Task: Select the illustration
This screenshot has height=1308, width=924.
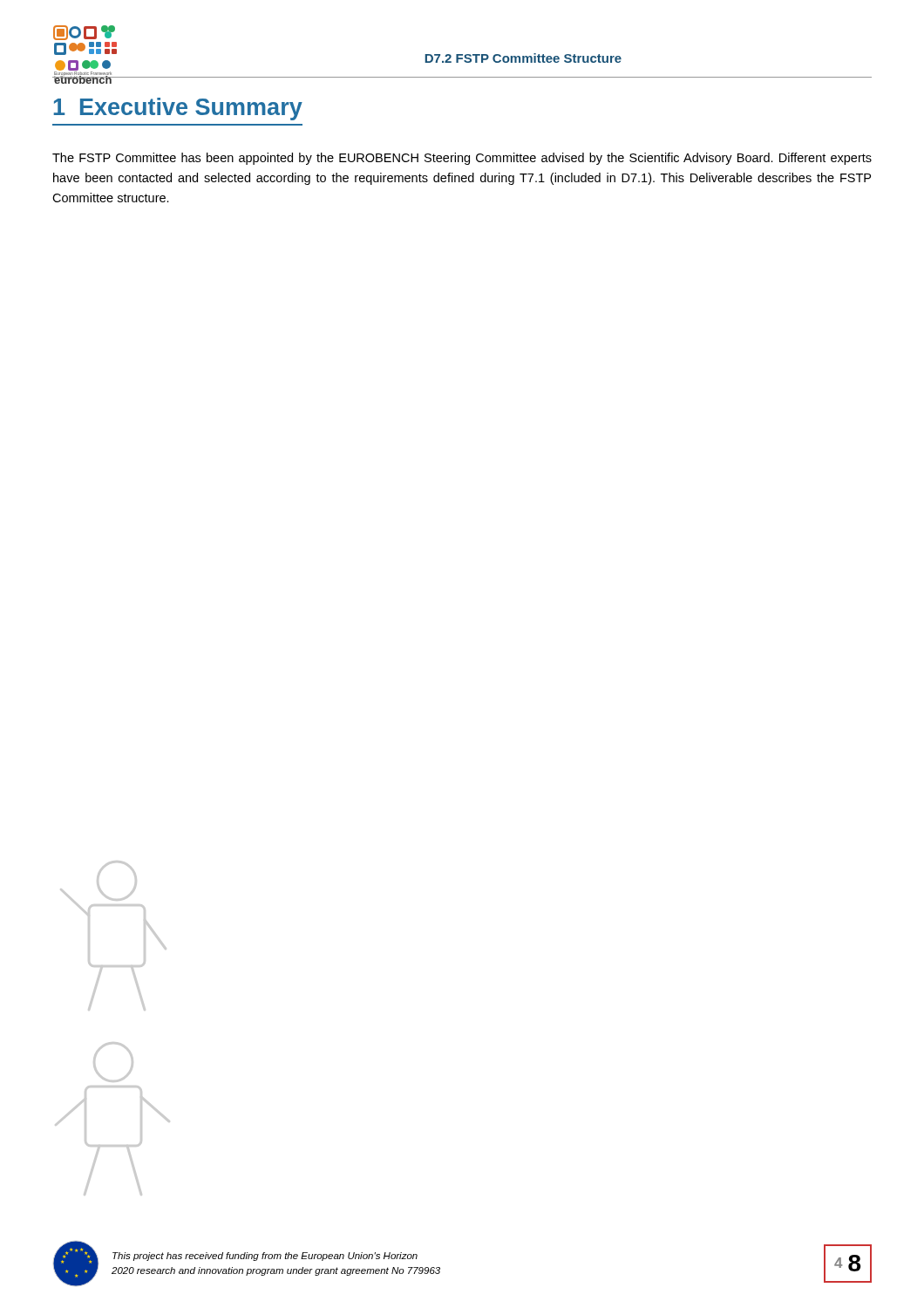Action: tap(117, 1033)
